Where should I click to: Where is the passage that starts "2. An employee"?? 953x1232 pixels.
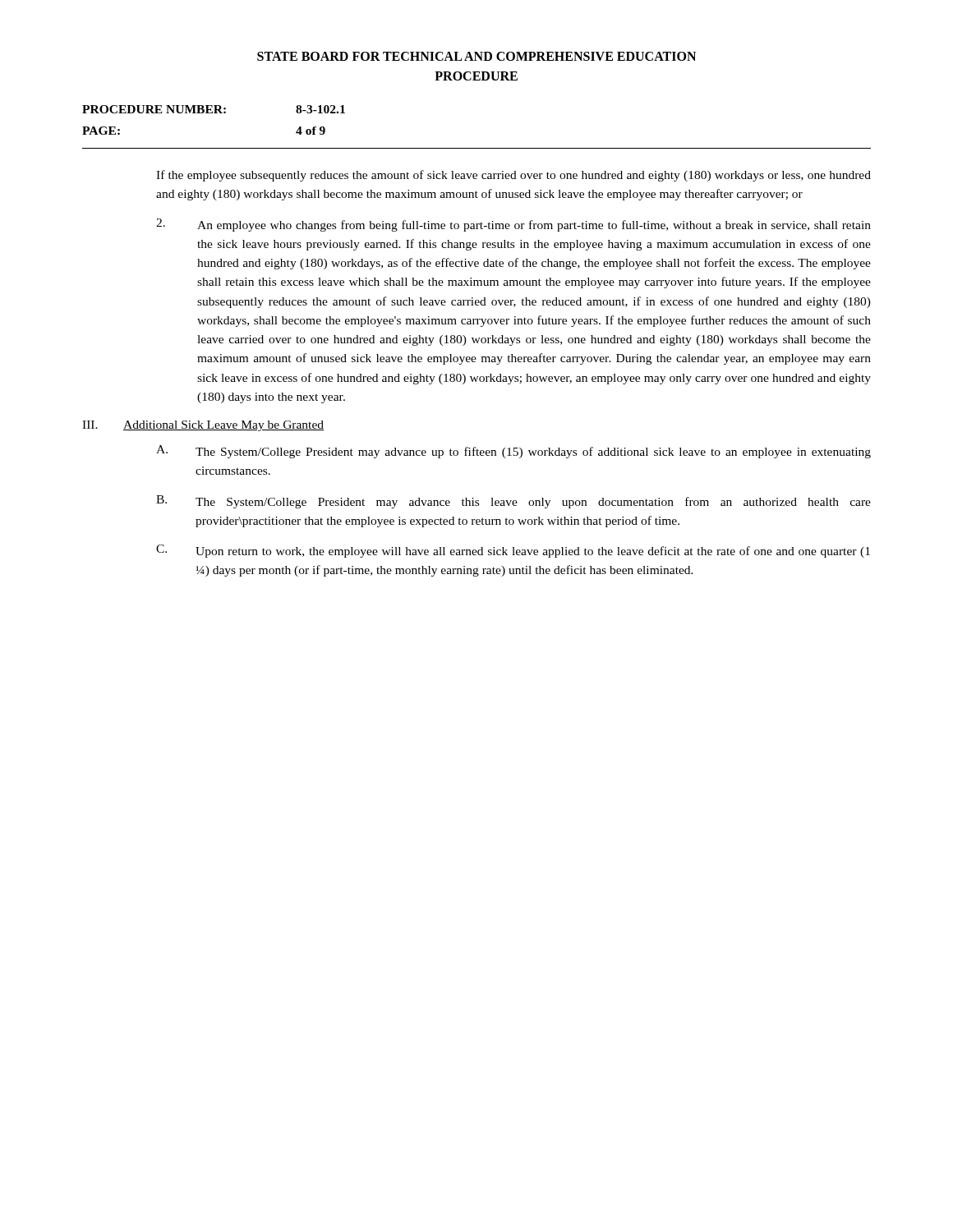pos(513,310)
